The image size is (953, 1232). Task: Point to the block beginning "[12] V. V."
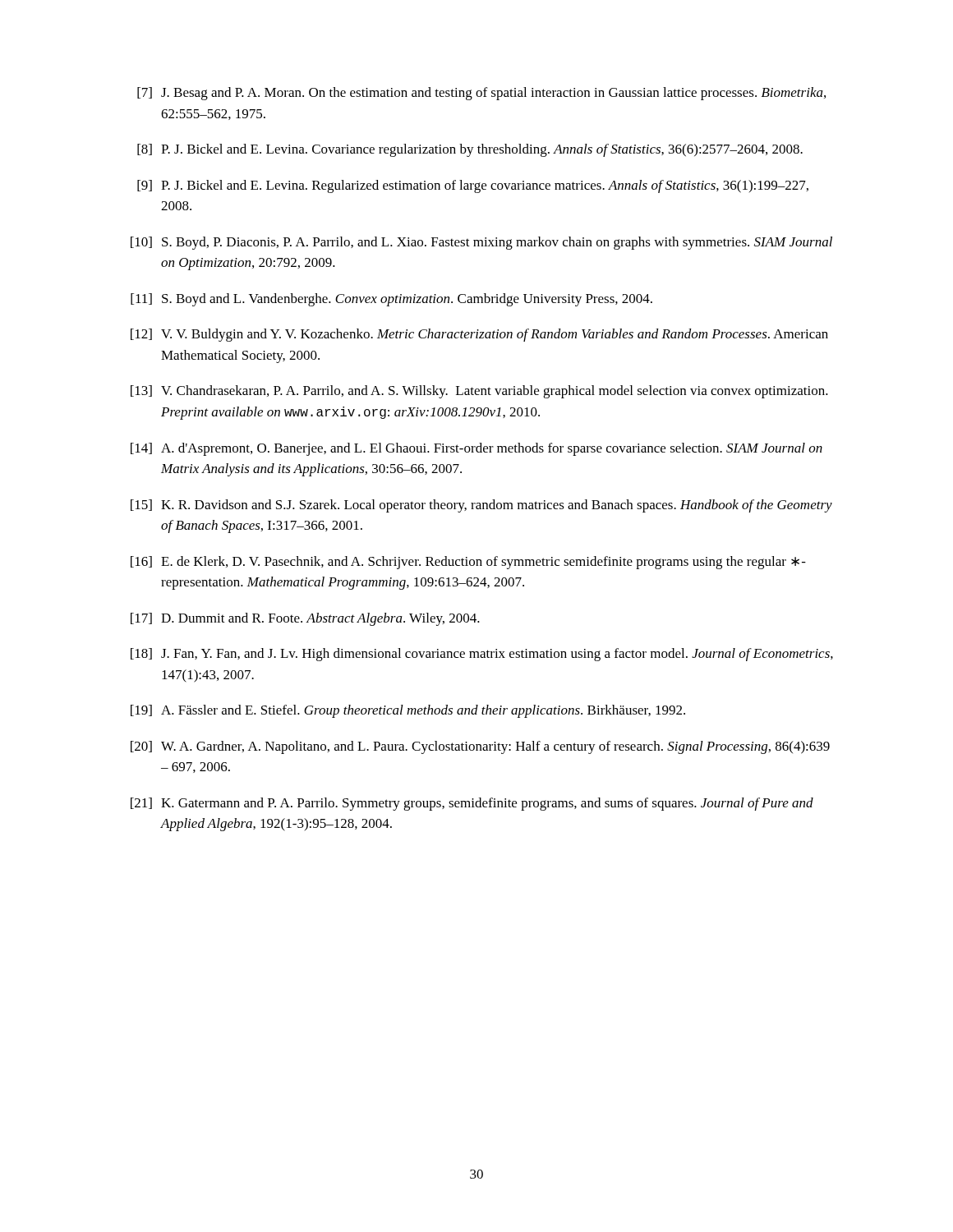472,345
